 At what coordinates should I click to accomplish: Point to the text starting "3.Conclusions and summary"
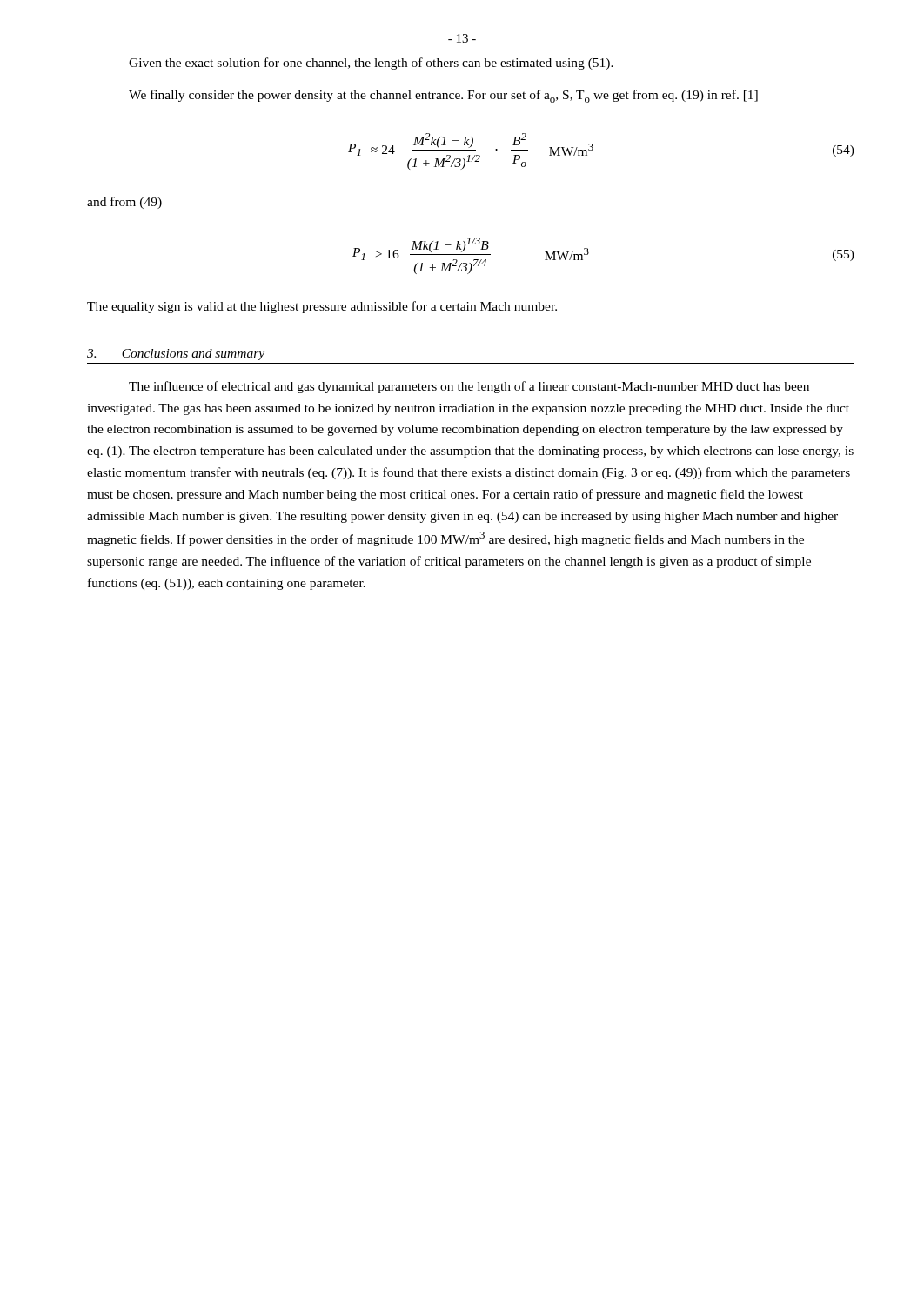[471, 354]
